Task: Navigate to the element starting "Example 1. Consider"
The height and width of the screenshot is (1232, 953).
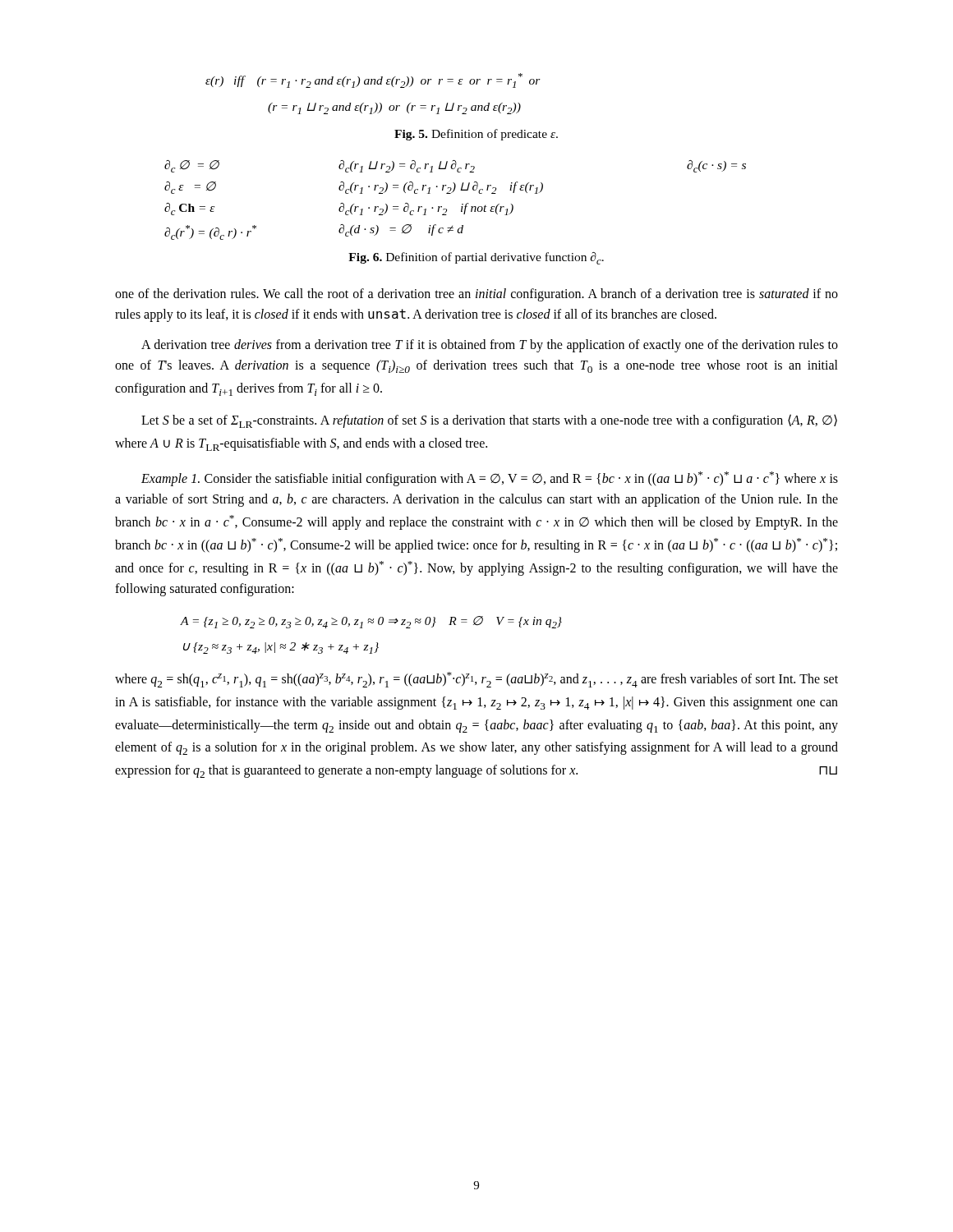Action: [x=476, y=532]
